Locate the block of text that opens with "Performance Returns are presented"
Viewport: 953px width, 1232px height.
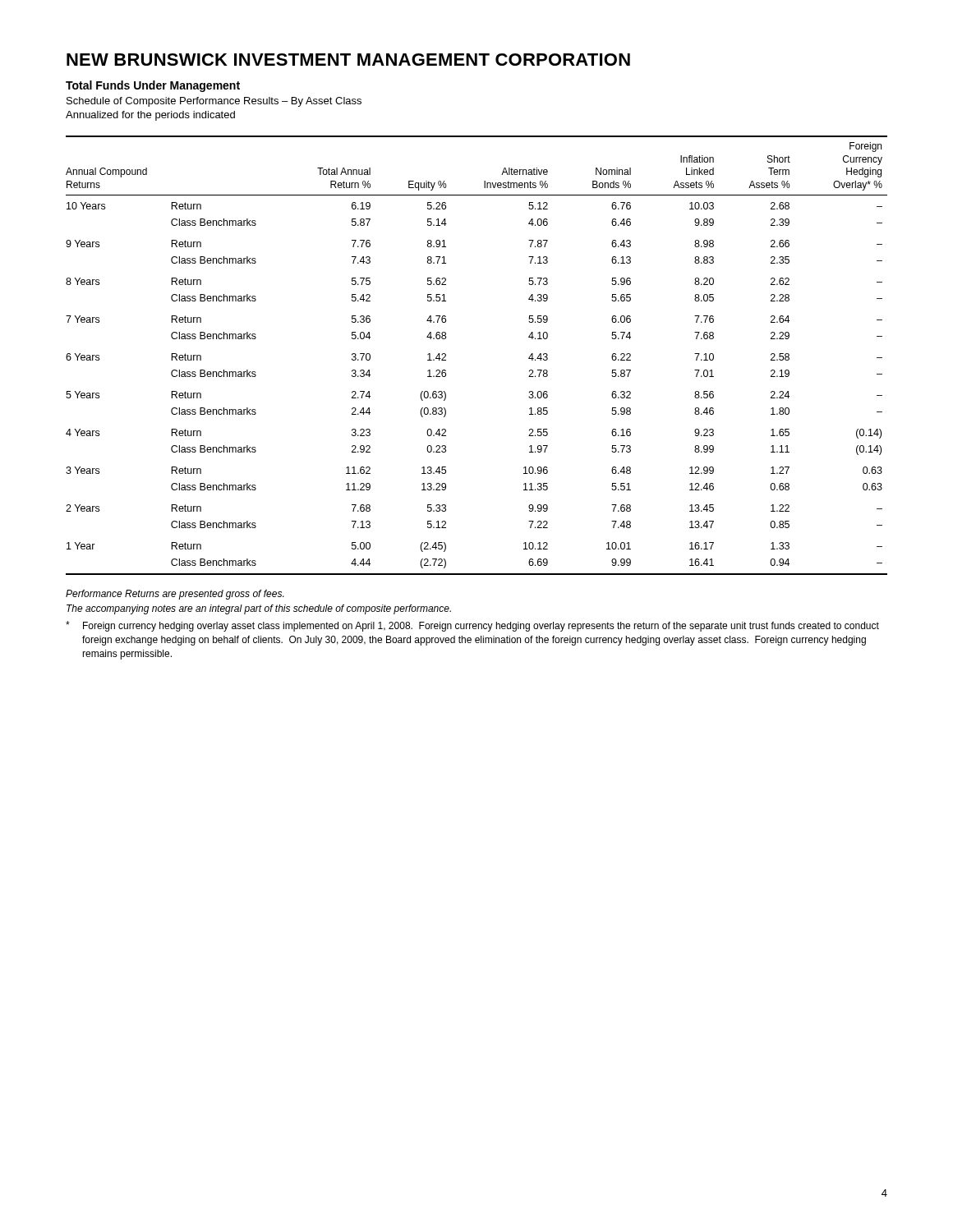[x=175, y=595]
